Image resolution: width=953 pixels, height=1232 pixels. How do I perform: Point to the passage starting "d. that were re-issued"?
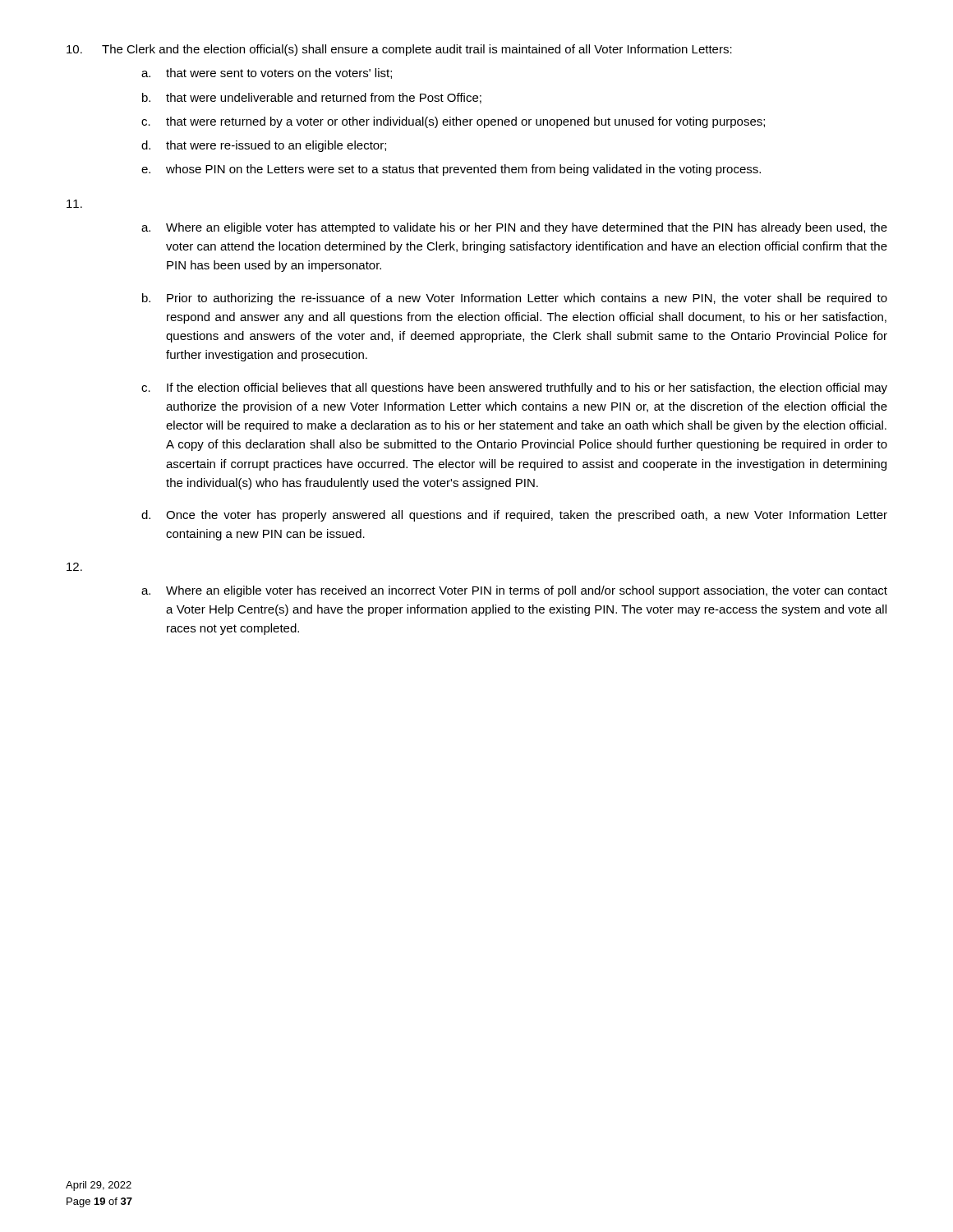click(264, 146)
